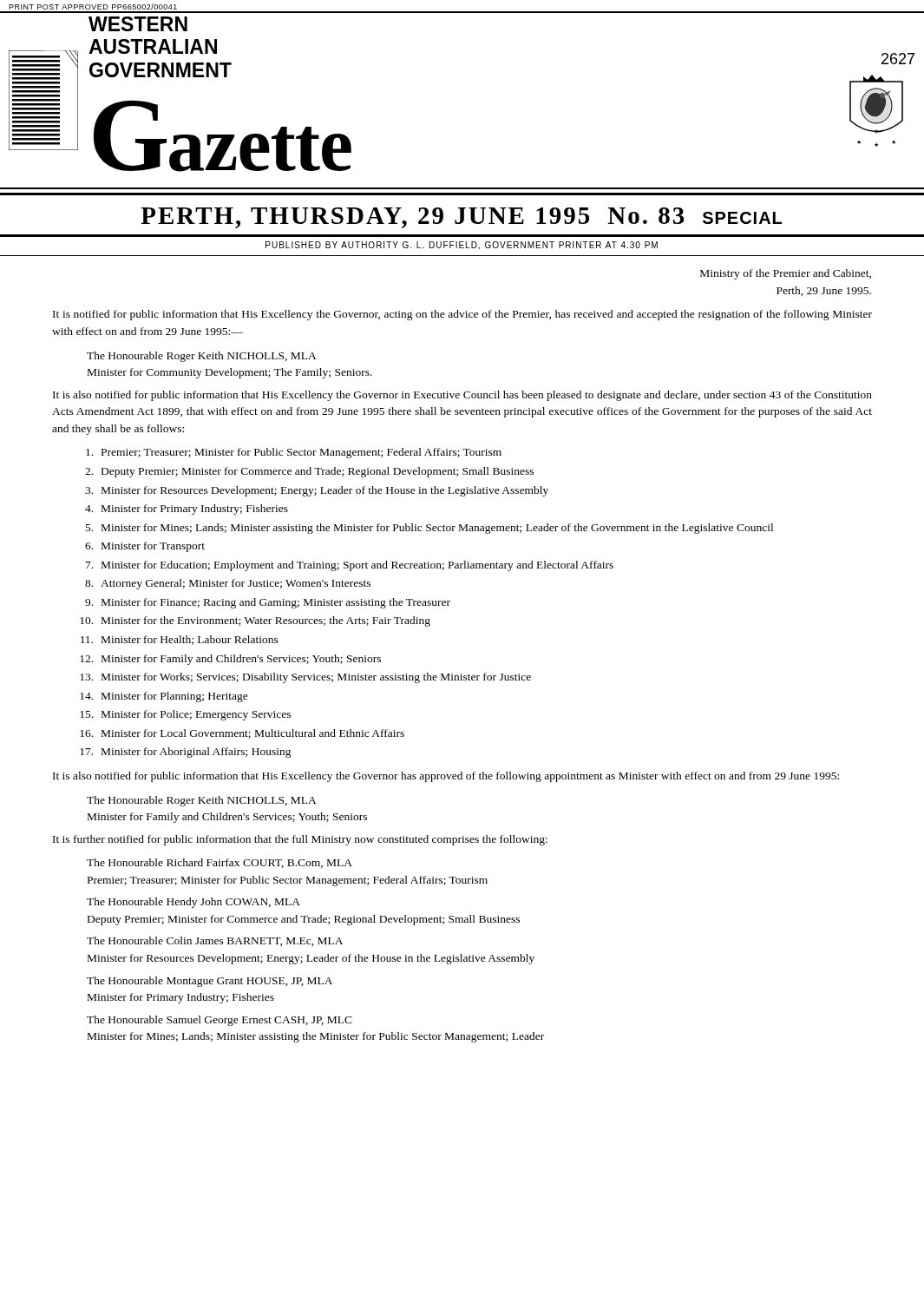The image size is (924, 1302).
Task: Click on the list item that reads "6. Minister for Transport"
Action: pyautogui.click(x=145, y=547)
